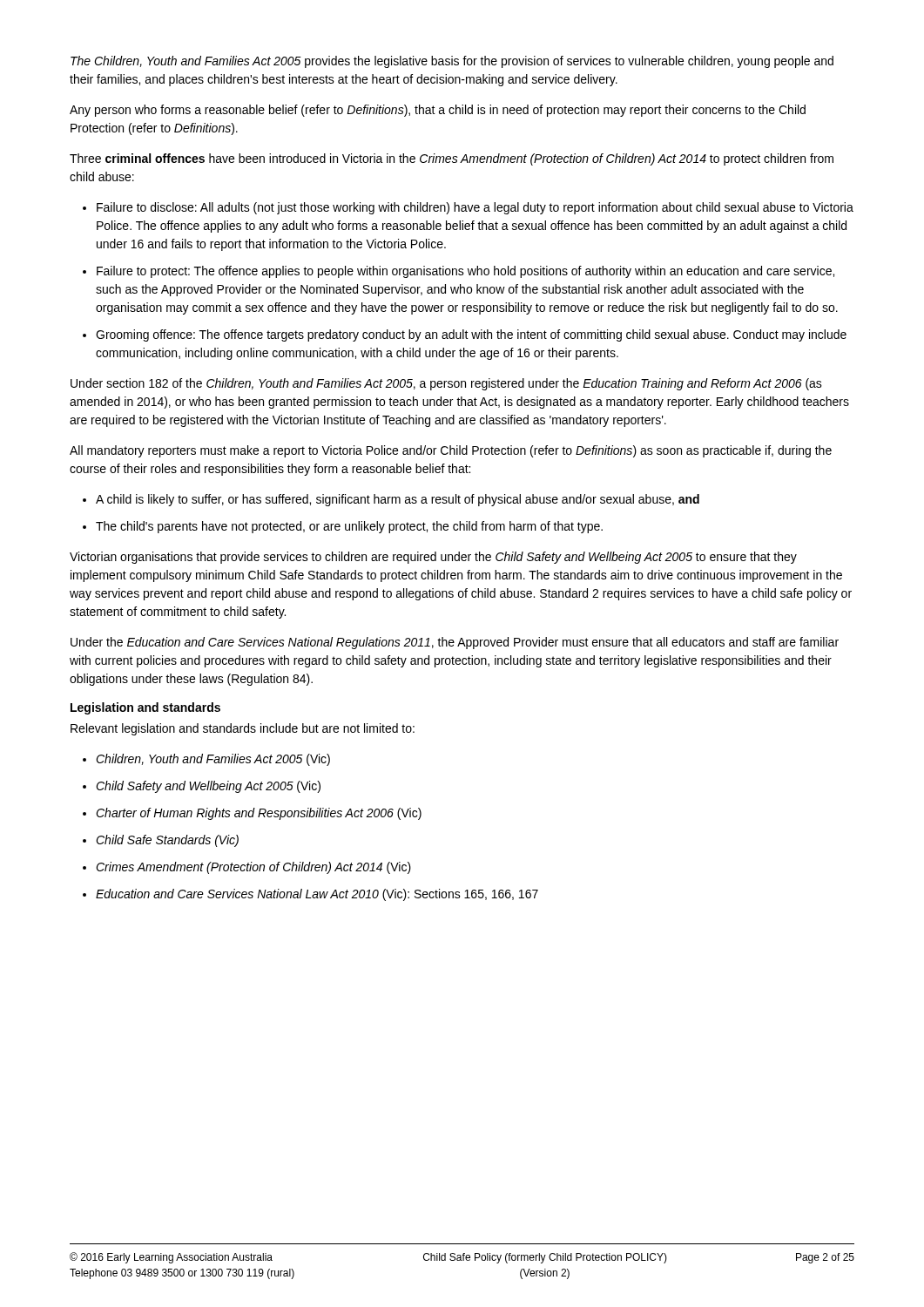The image size is (924, 1307).
Task: Select the block starting "The child's parents have not protected, or"
Action: (x=350, y=526)
